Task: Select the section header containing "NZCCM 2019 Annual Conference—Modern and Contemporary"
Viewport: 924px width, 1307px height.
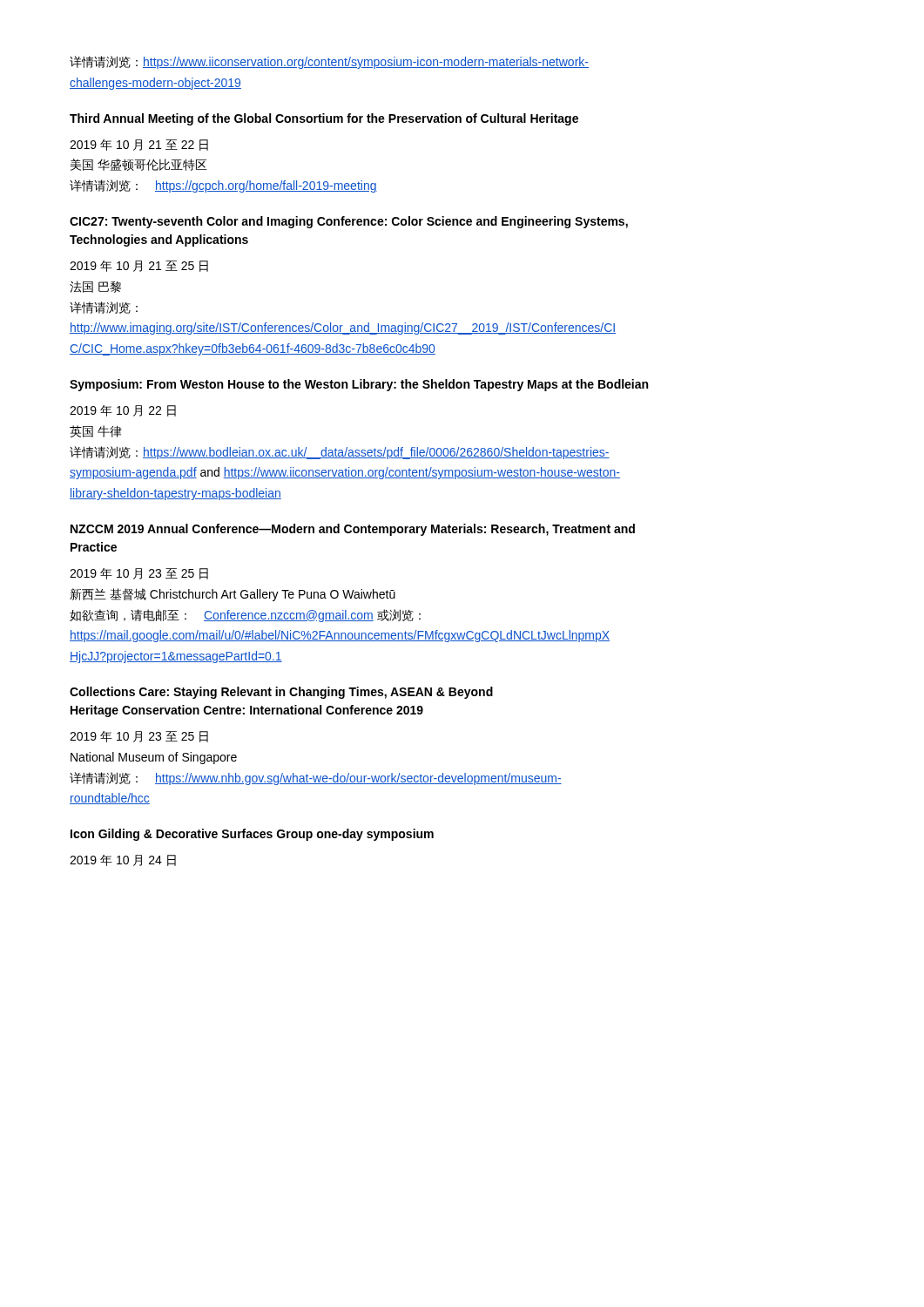Action: [462, 538]
